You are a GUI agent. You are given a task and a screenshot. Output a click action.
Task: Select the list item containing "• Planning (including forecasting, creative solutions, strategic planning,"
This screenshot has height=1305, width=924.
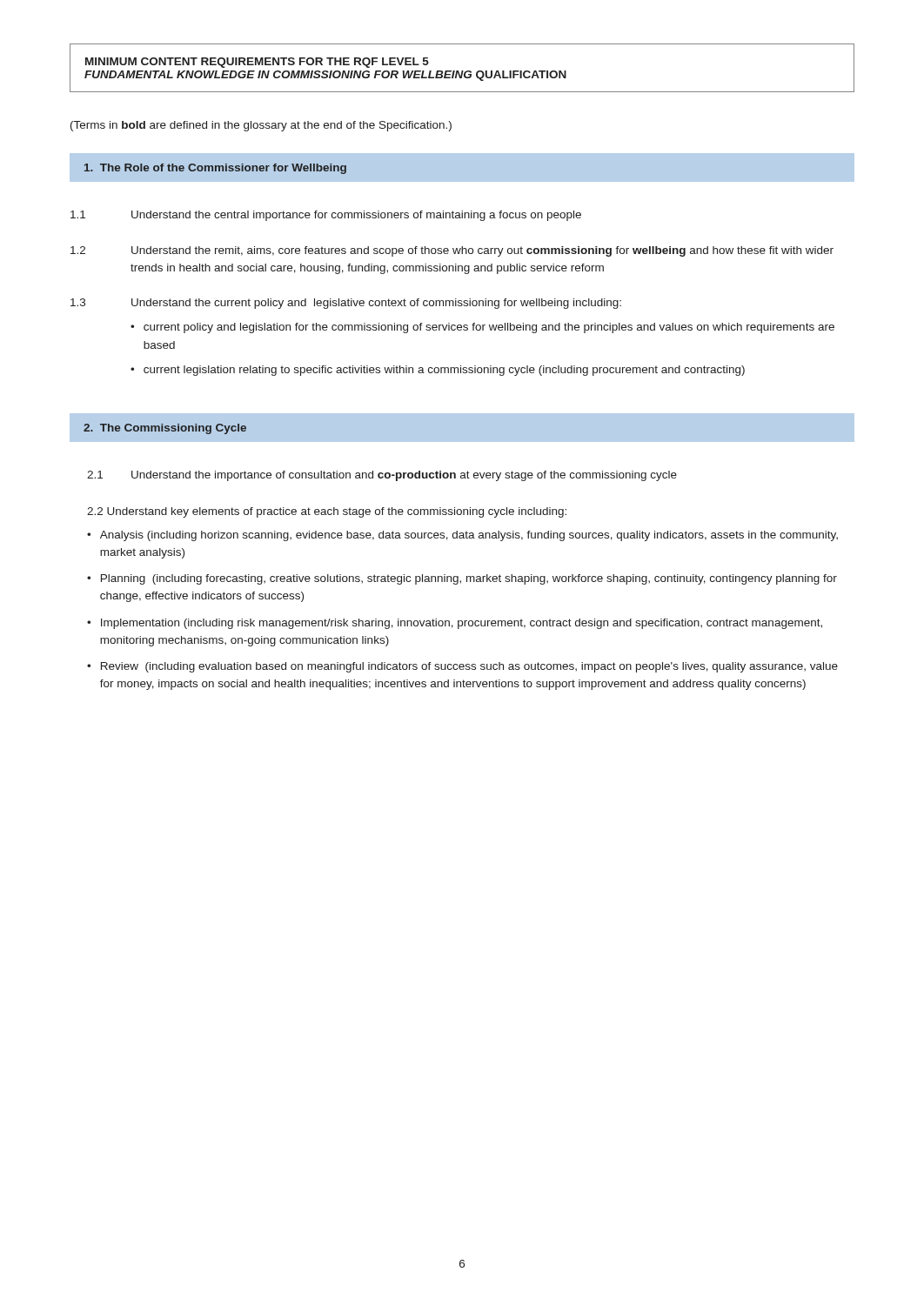[x=471, y=588]
